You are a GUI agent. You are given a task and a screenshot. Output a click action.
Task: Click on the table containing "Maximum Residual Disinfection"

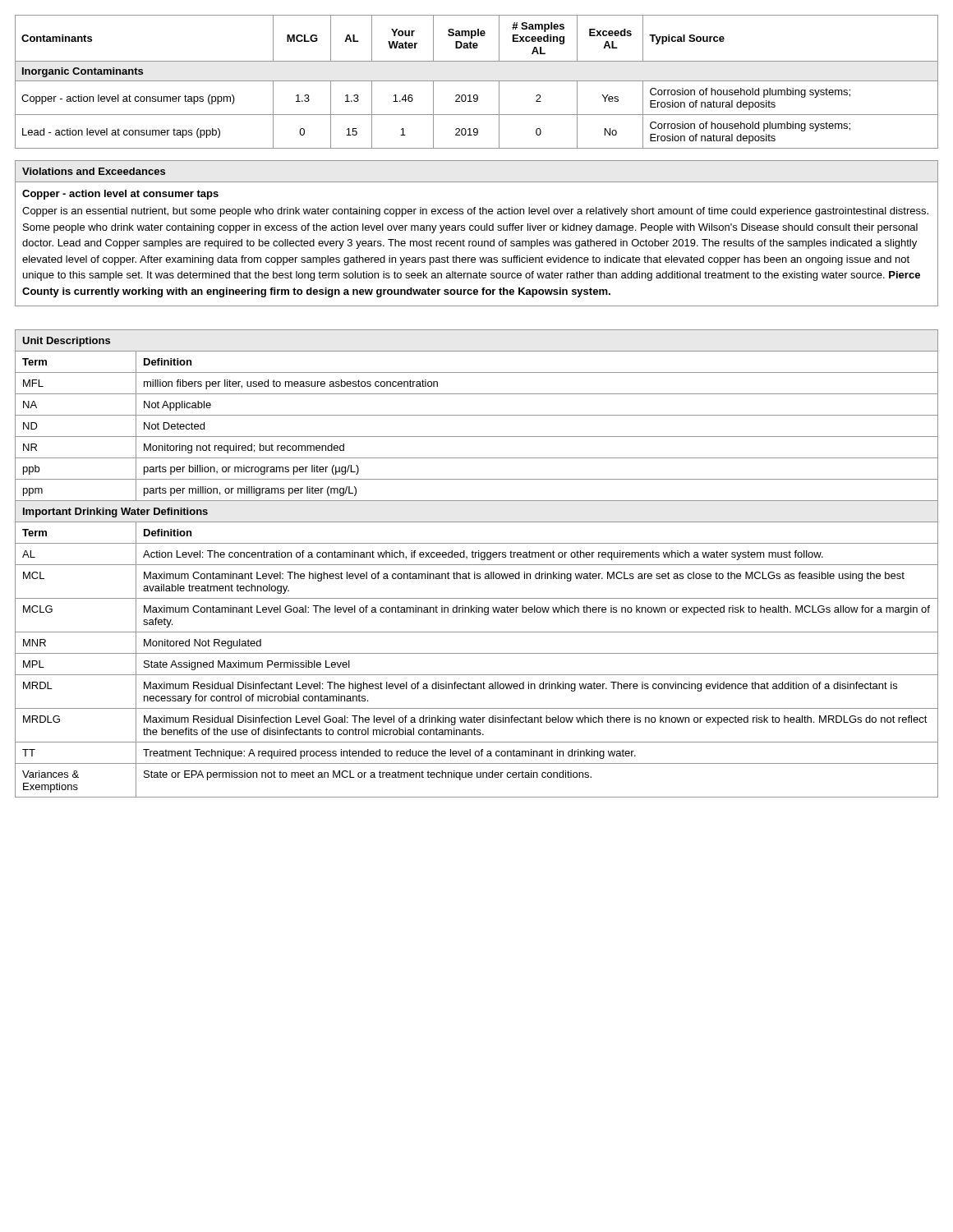coord(476,563)
